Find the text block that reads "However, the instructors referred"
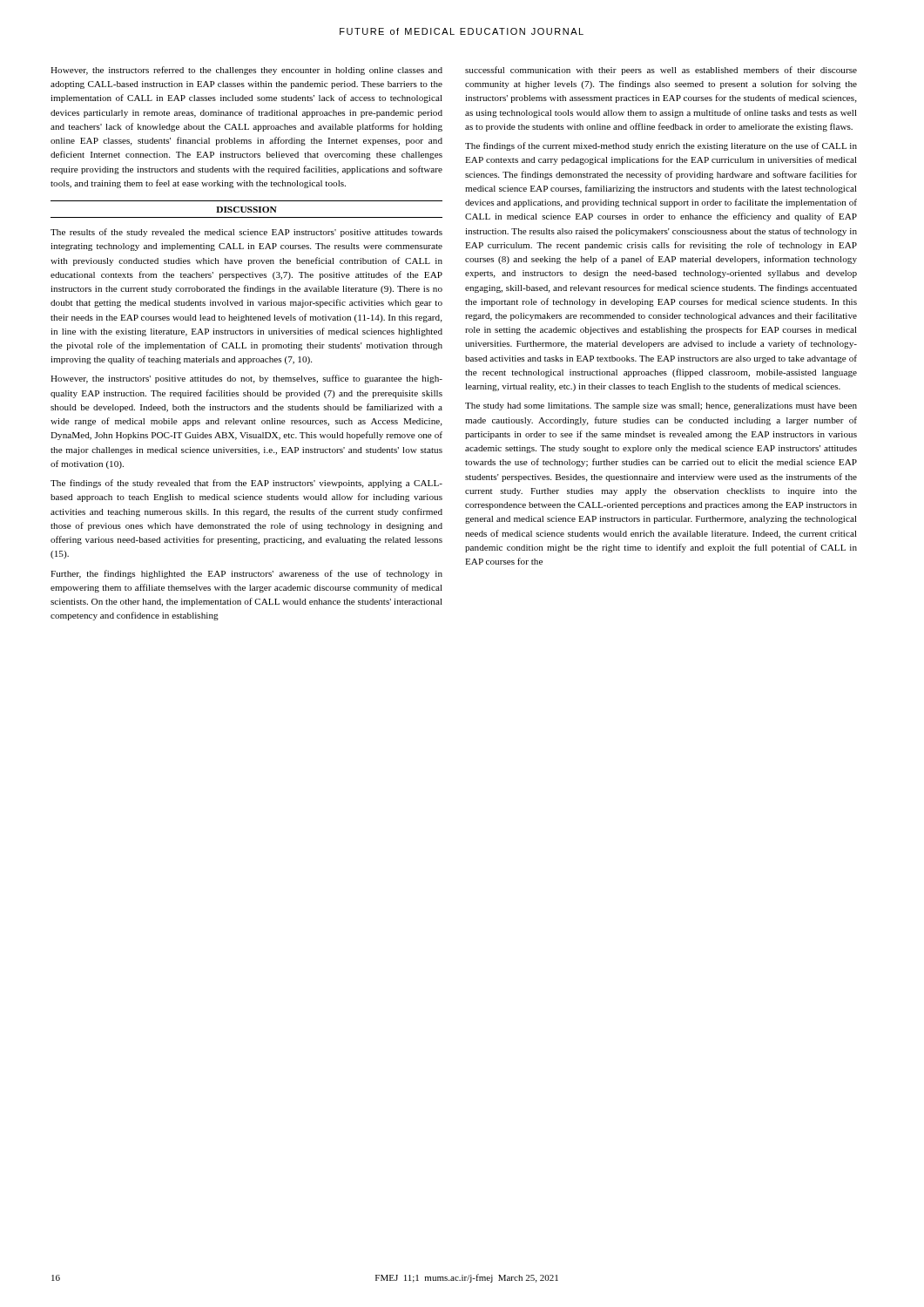This screenshot has height=1307, width=924. pos(246,126)
